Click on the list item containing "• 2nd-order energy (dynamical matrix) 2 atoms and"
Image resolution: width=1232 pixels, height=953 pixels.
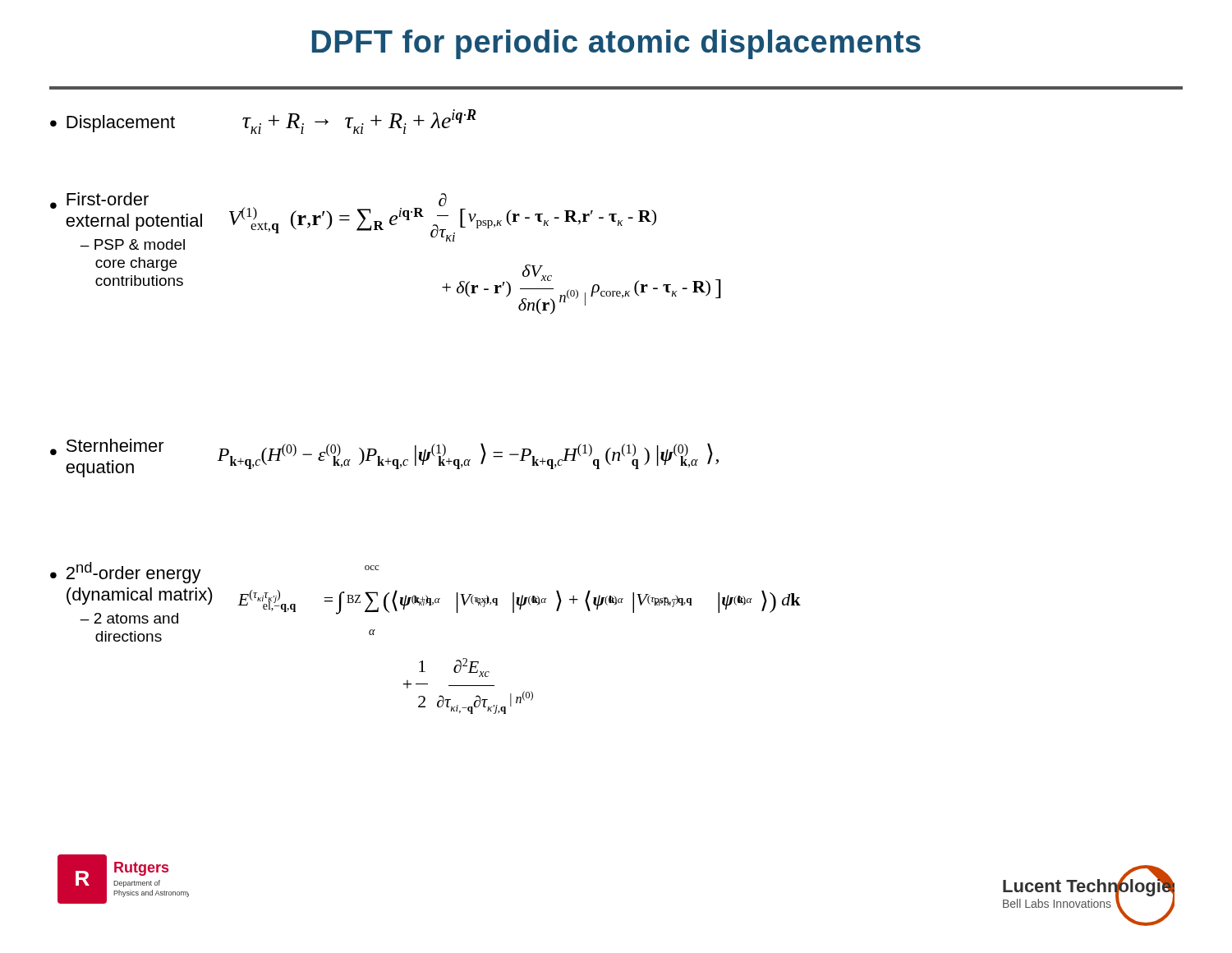129,574
